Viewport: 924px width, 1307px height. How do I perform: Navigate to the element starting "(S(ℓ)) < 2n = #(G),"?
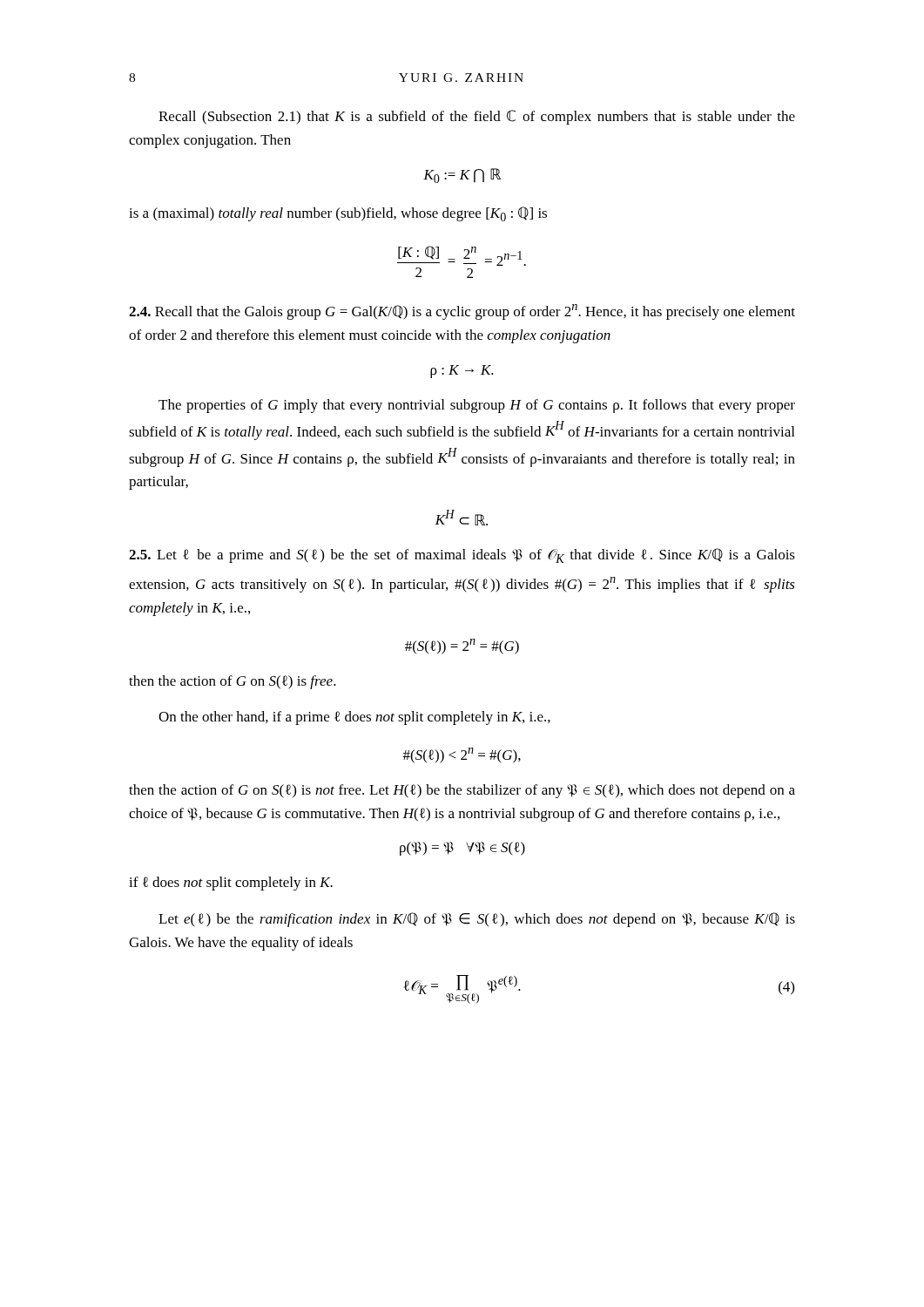pos(462,753)
